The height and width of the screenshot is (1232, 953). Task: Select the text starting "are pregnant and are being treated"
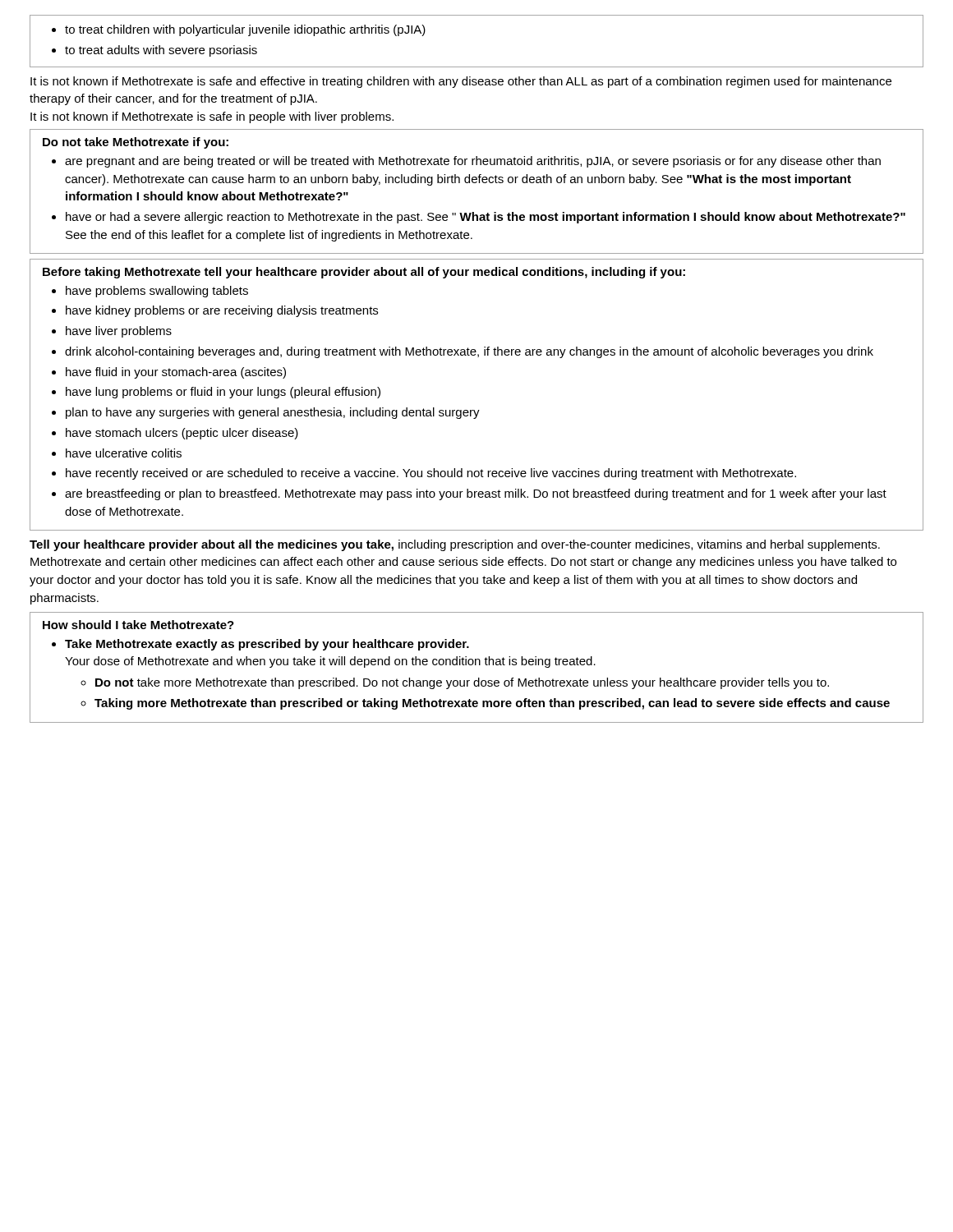[488, 179]
